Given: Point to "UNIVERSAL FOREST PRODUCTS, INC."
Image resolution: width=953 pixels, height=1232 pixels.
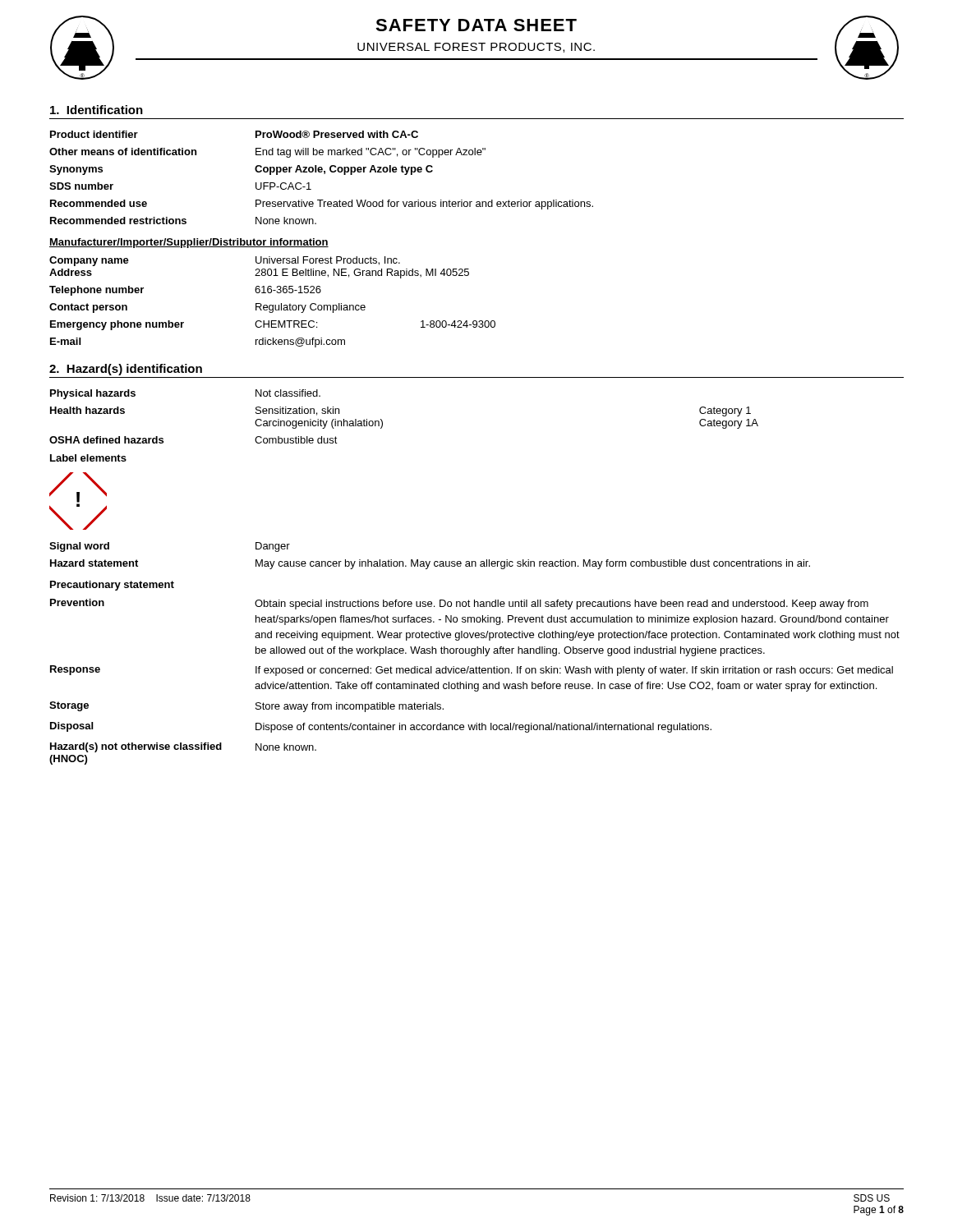Looking at the screenshot, I should [476, 46].
